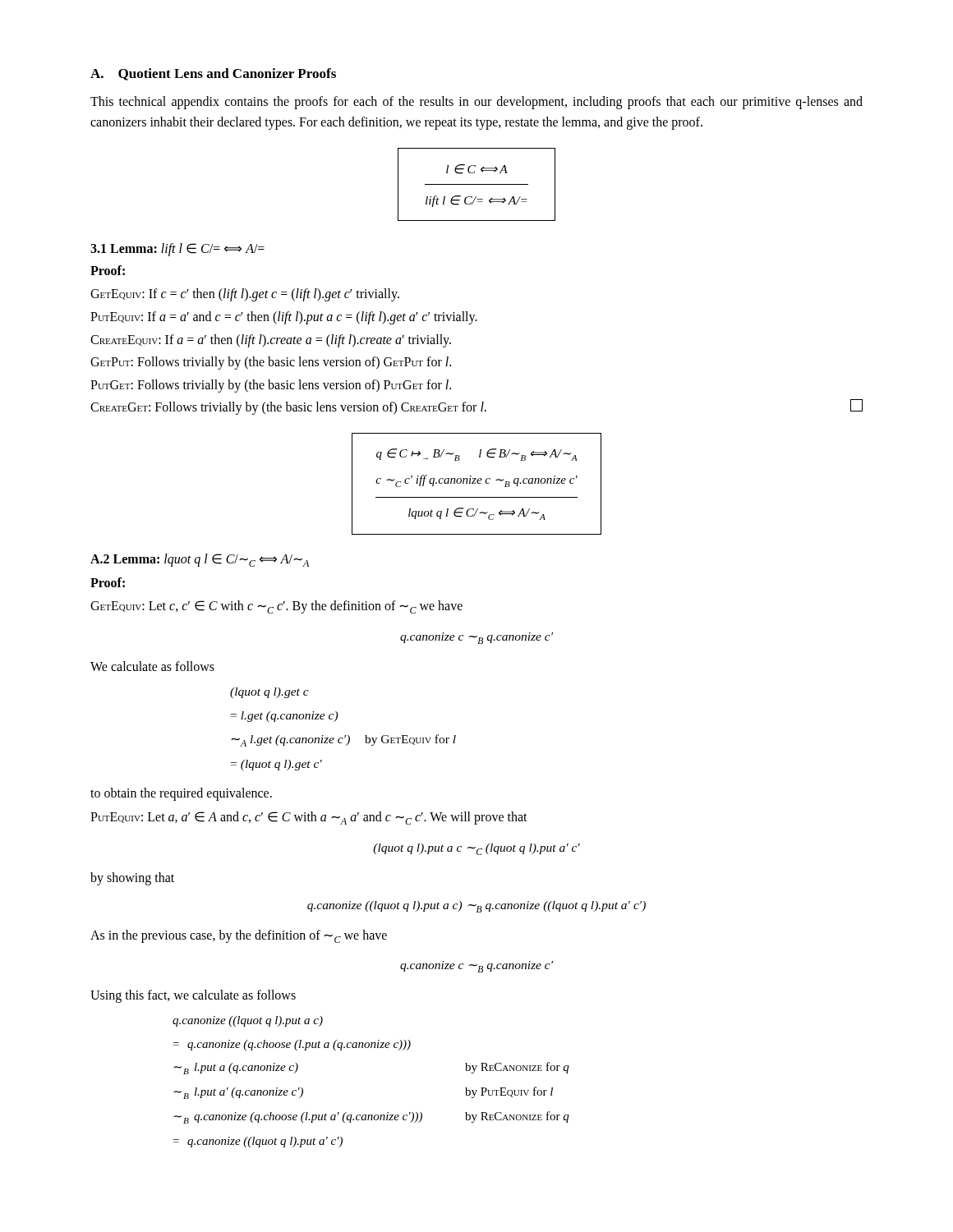Point to the text block starting "CreateGet: Follows trivially"

[x=476, y=407]
